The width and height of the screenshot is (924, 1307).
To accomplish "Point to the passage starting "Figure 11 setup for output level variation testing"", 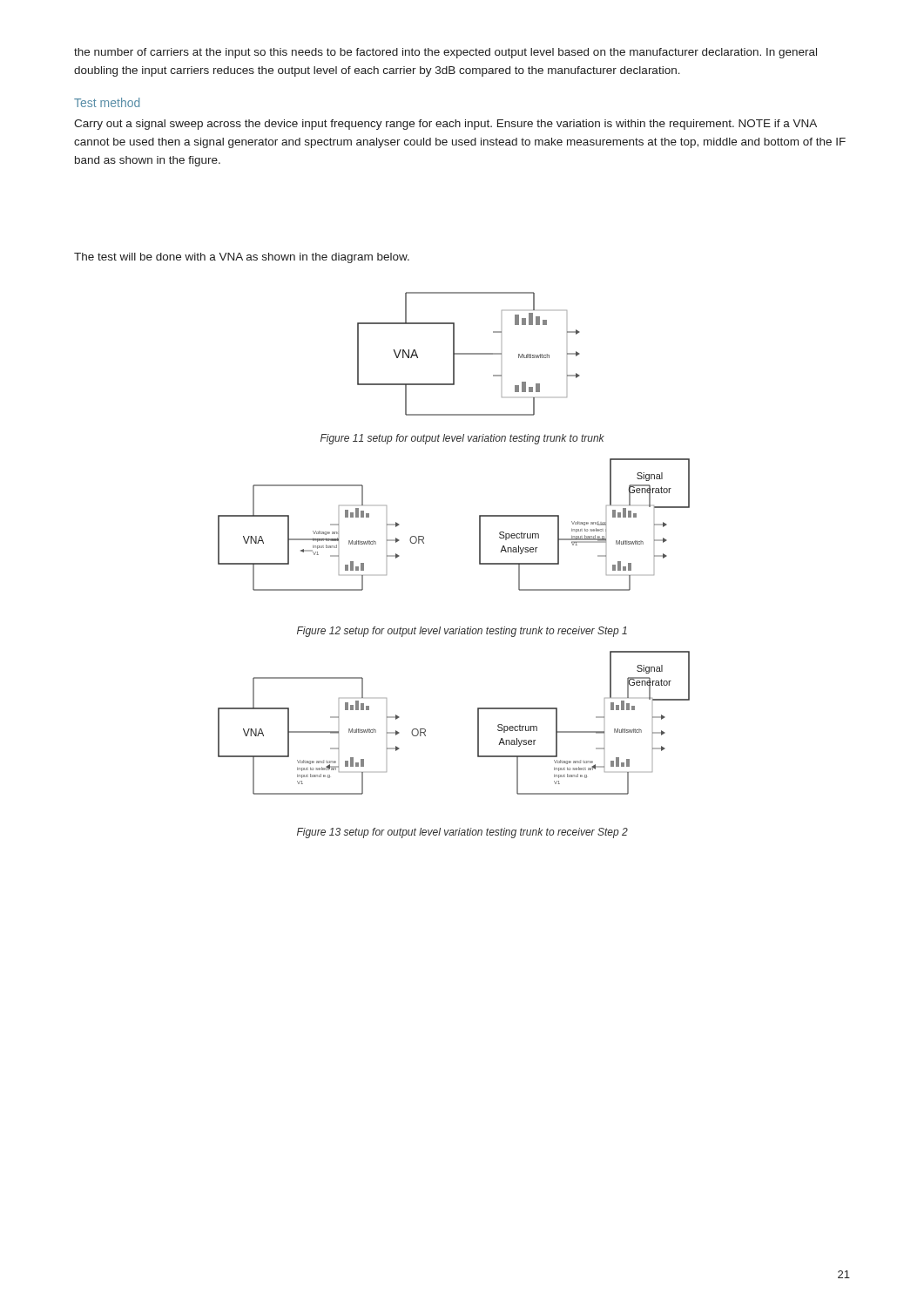I will coord(462,438).
